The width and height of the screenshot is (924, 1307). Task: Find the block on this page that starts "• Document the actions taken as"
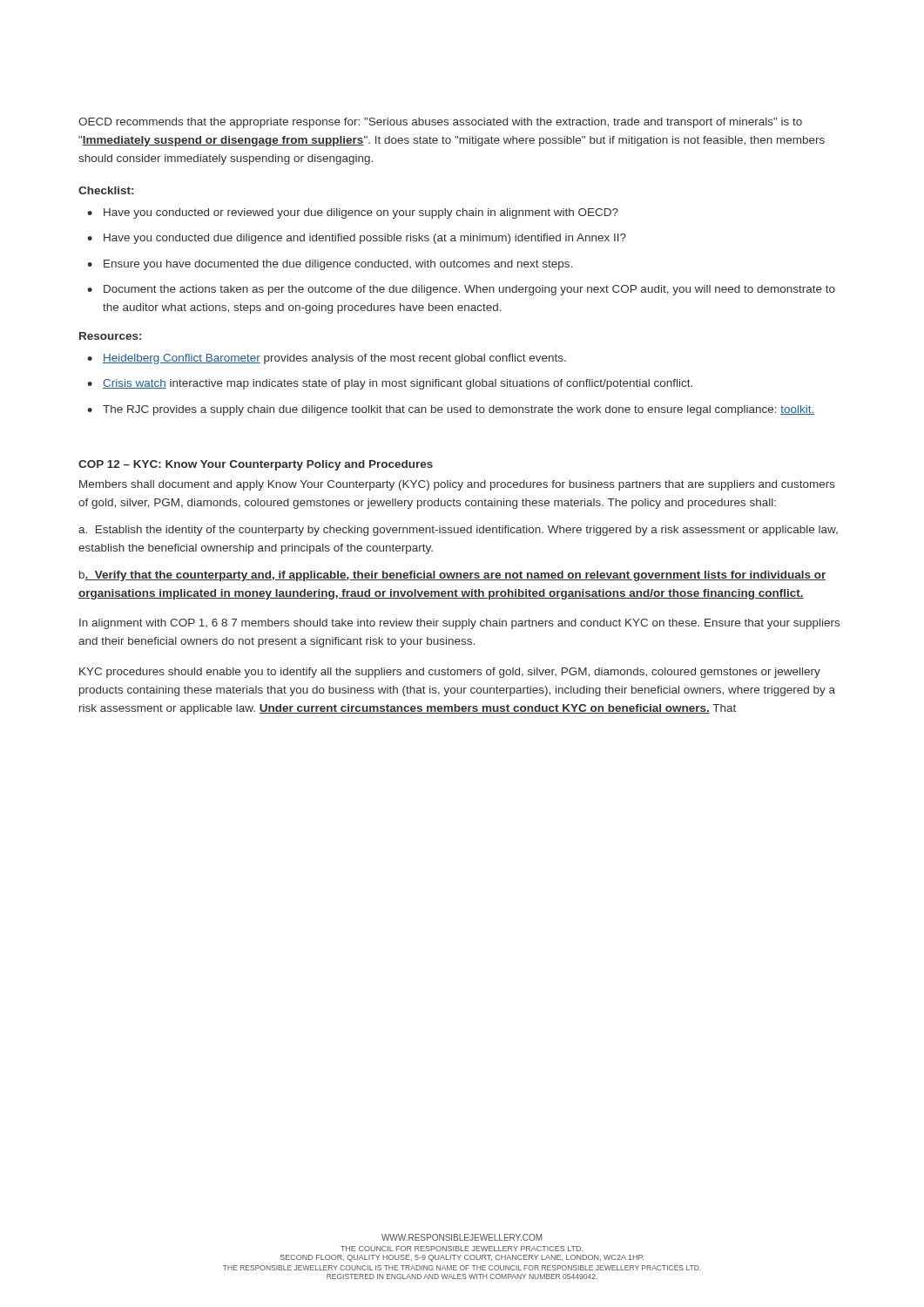point(466,299)
